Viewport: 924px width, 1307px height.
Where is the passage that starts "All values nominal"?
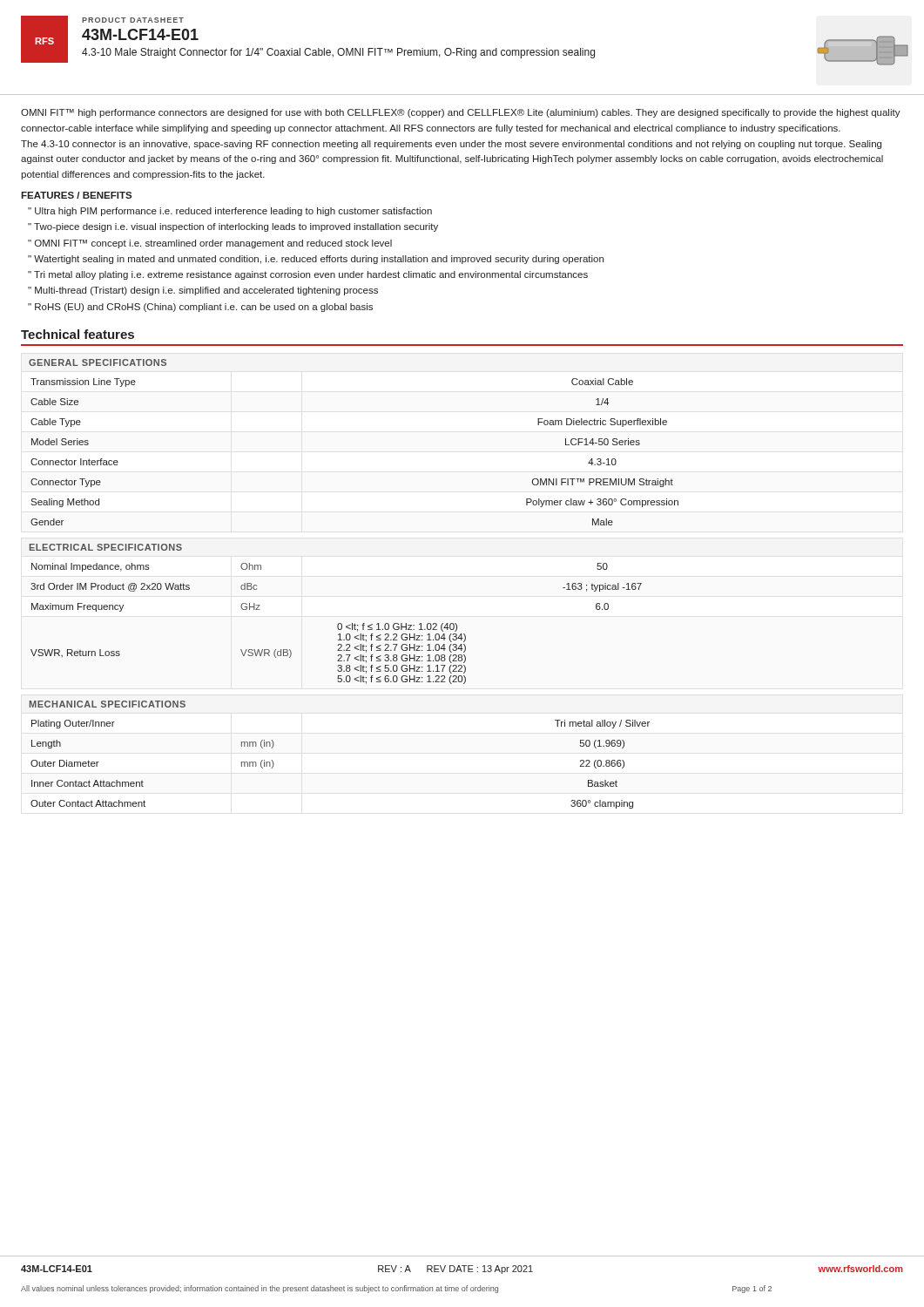[x=462, y=1289]
